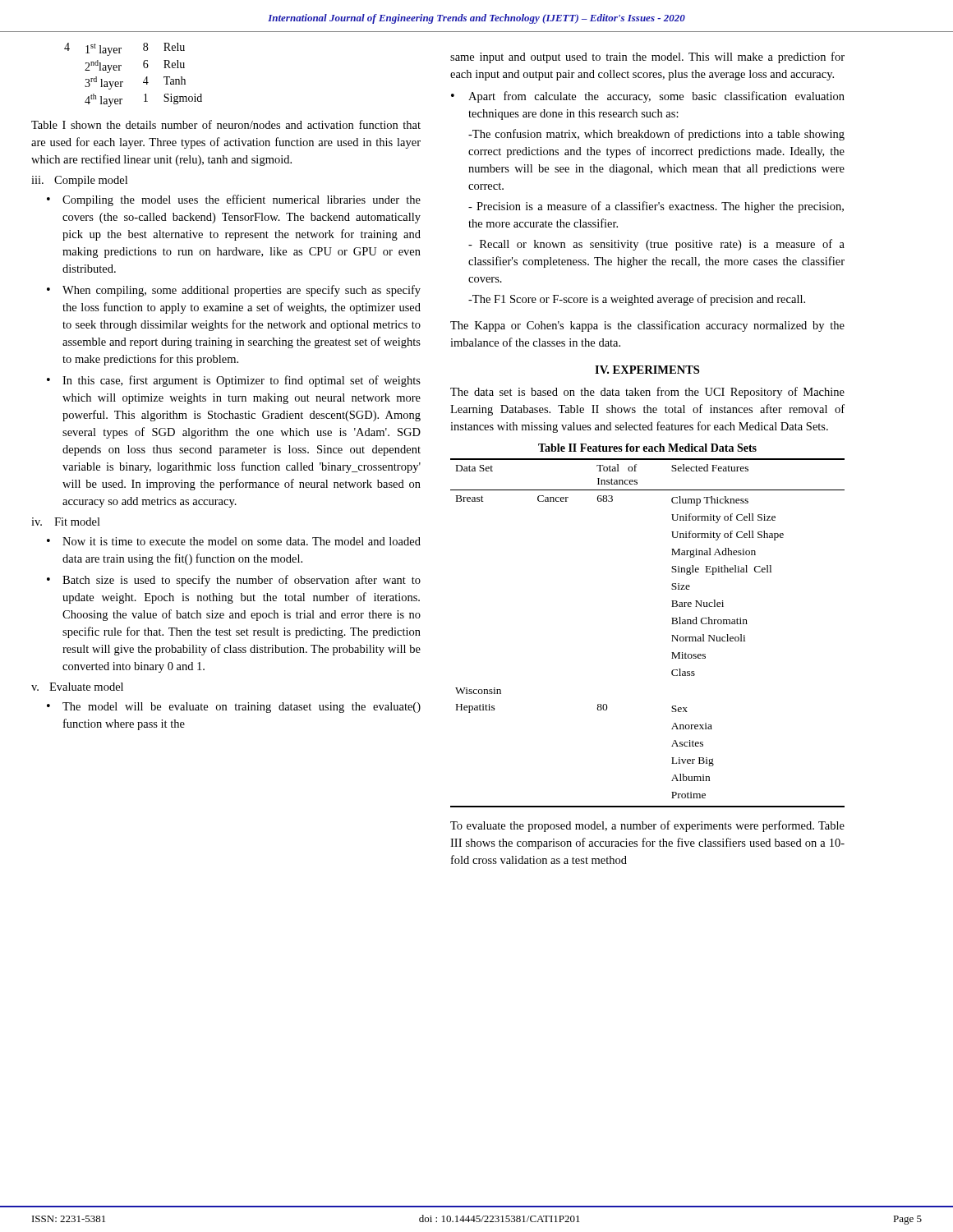
Task: Locate the element starting "The Kappa or"
Action: point(647,334)
